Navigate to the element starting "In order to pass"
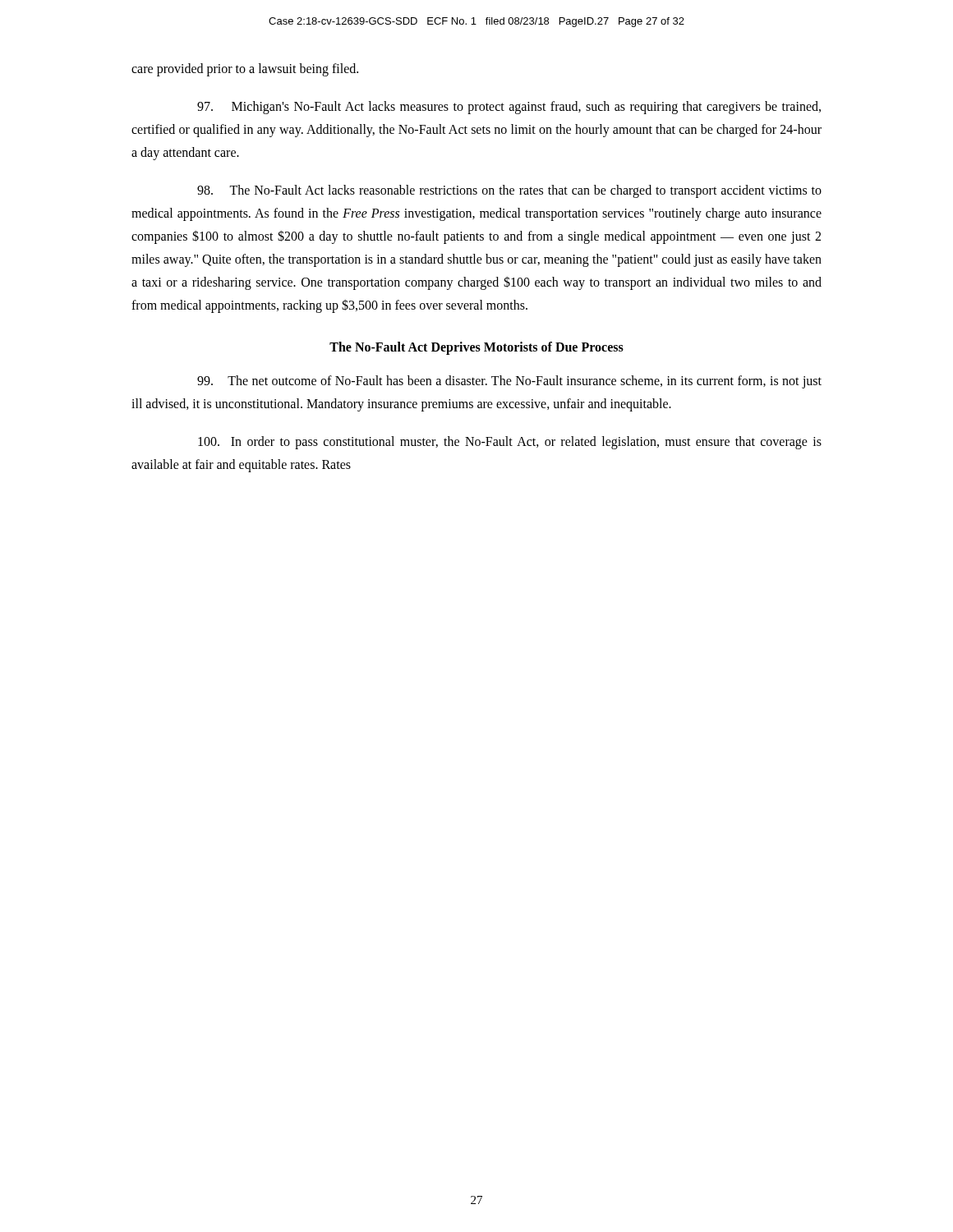953x1232 pixels. [476, 453]
